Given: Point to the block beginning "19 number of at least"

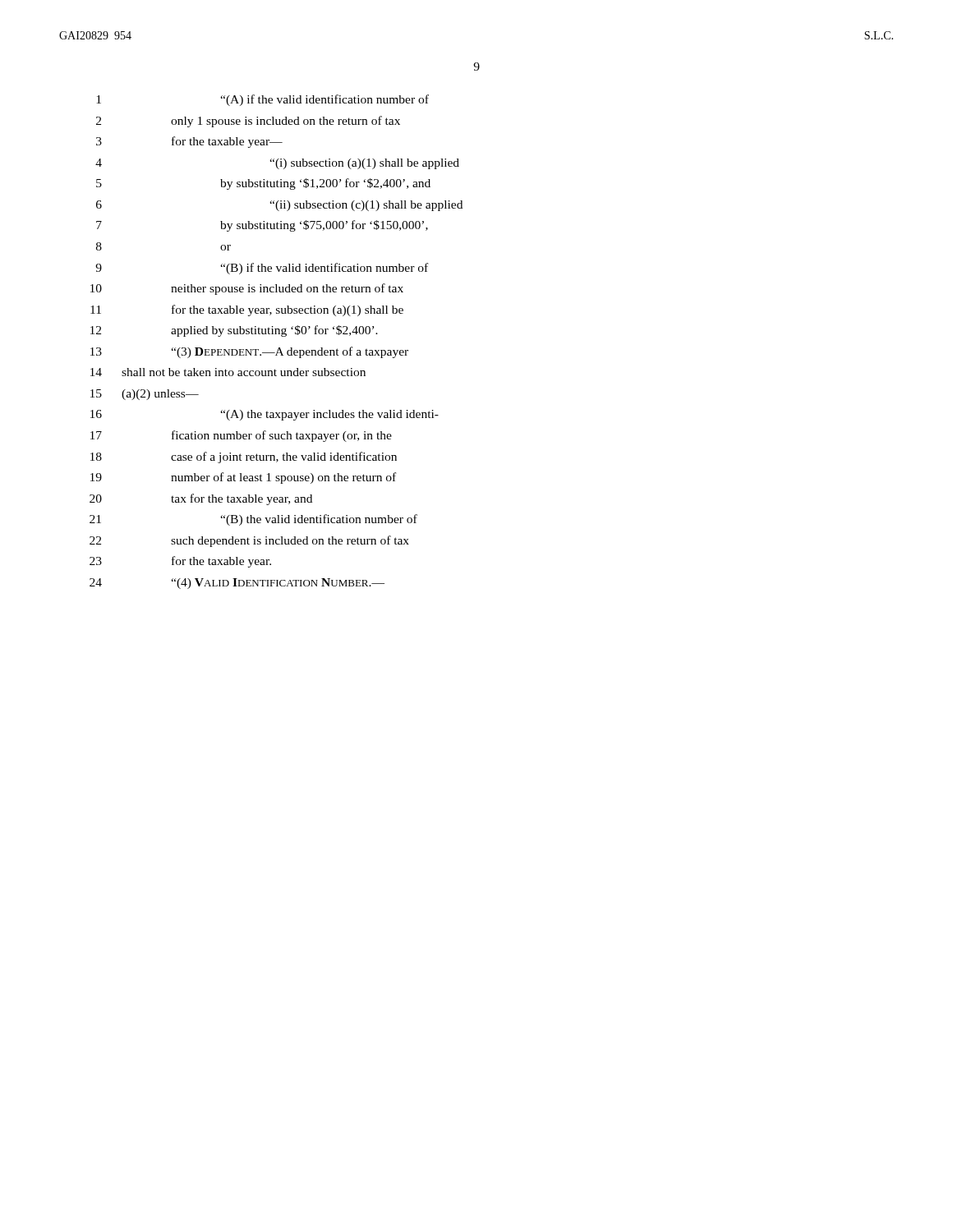Looking at the screenshot, I should pyautogui.click(x=243, y=478).
